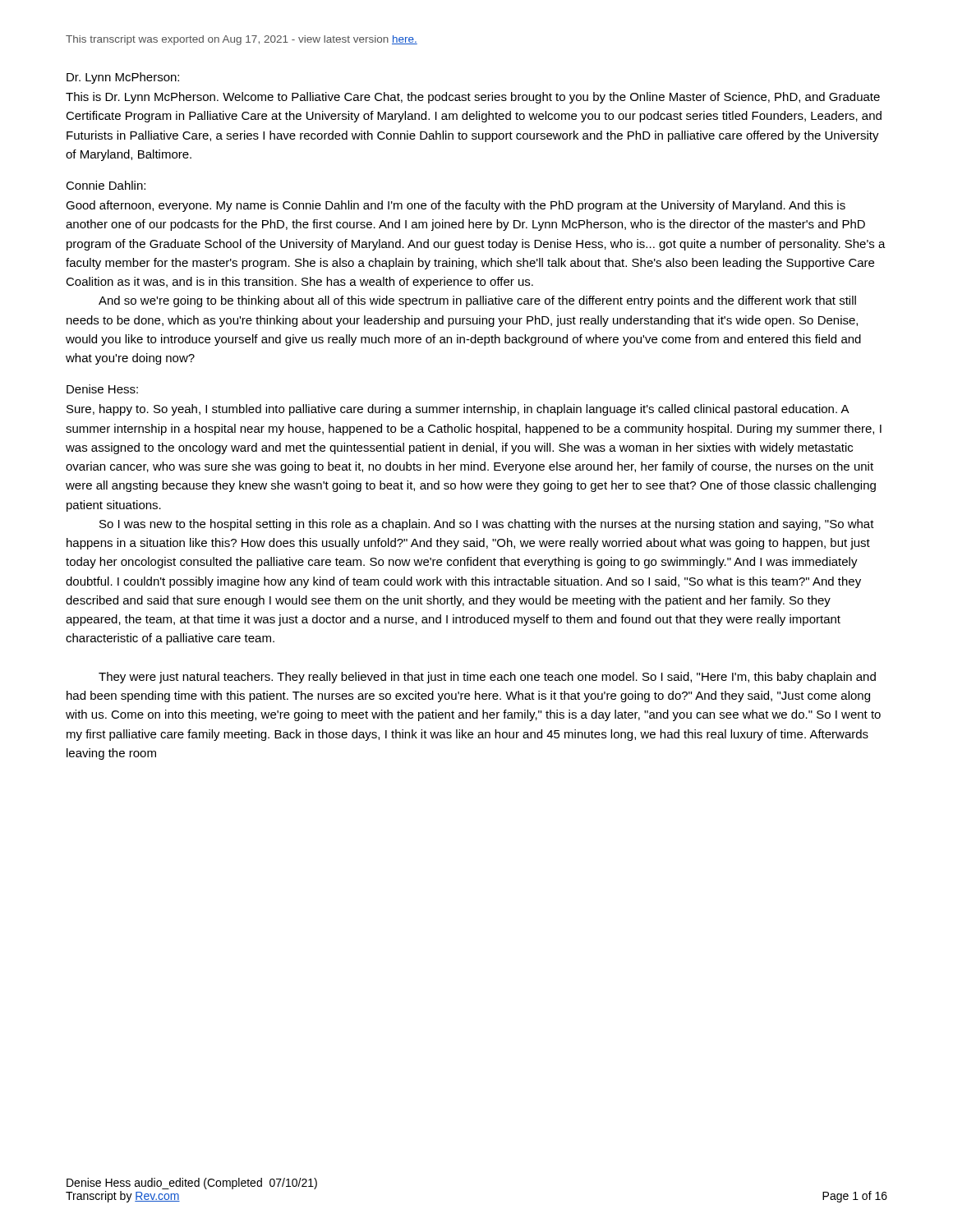The width and height of the screenshot is (953, 1232).
Task: Where does it say "Connie Dahlin:"?
Action: tap(106, 185)
